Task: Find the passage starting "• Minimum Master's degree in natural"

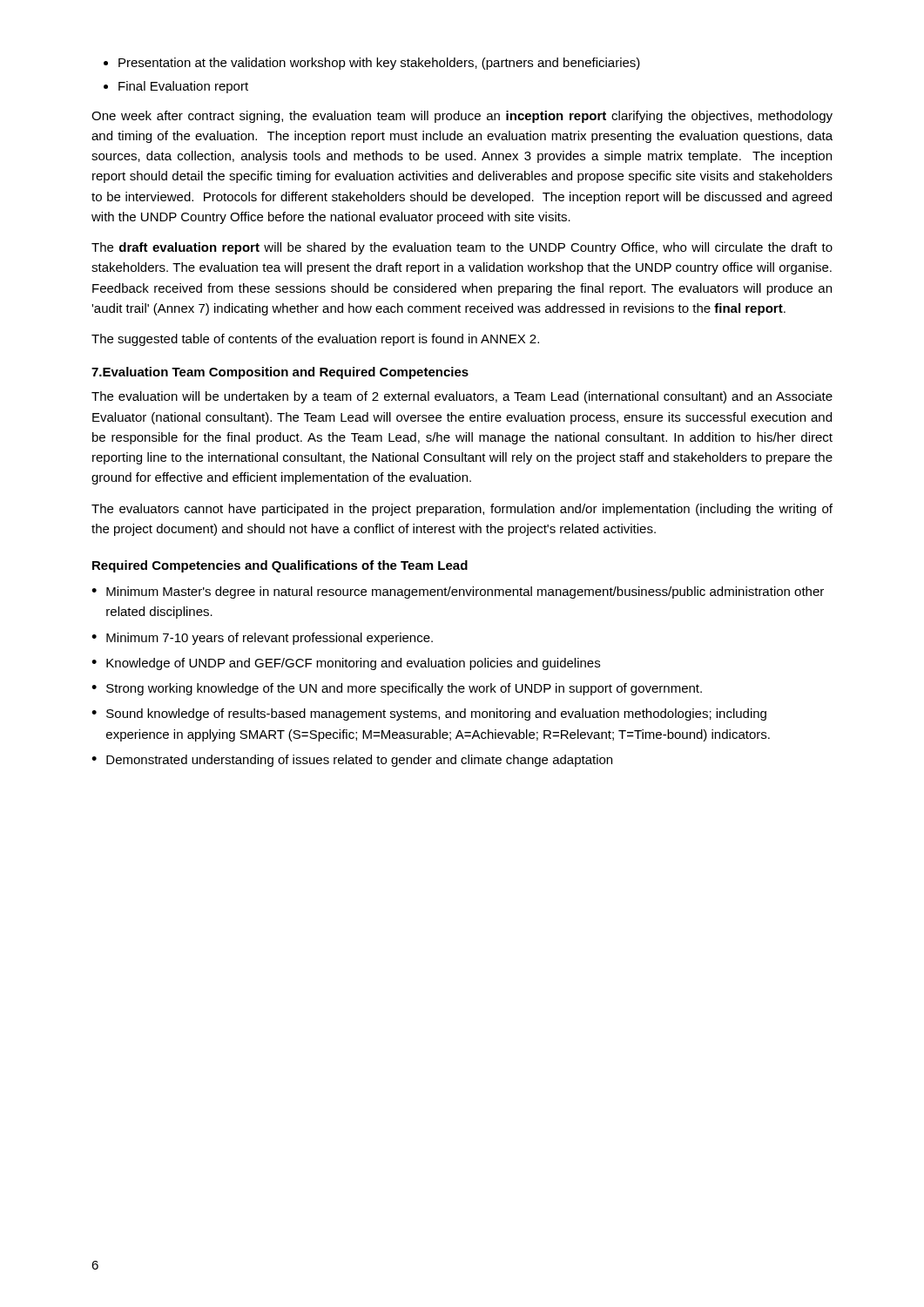Action: click(462, 601)
